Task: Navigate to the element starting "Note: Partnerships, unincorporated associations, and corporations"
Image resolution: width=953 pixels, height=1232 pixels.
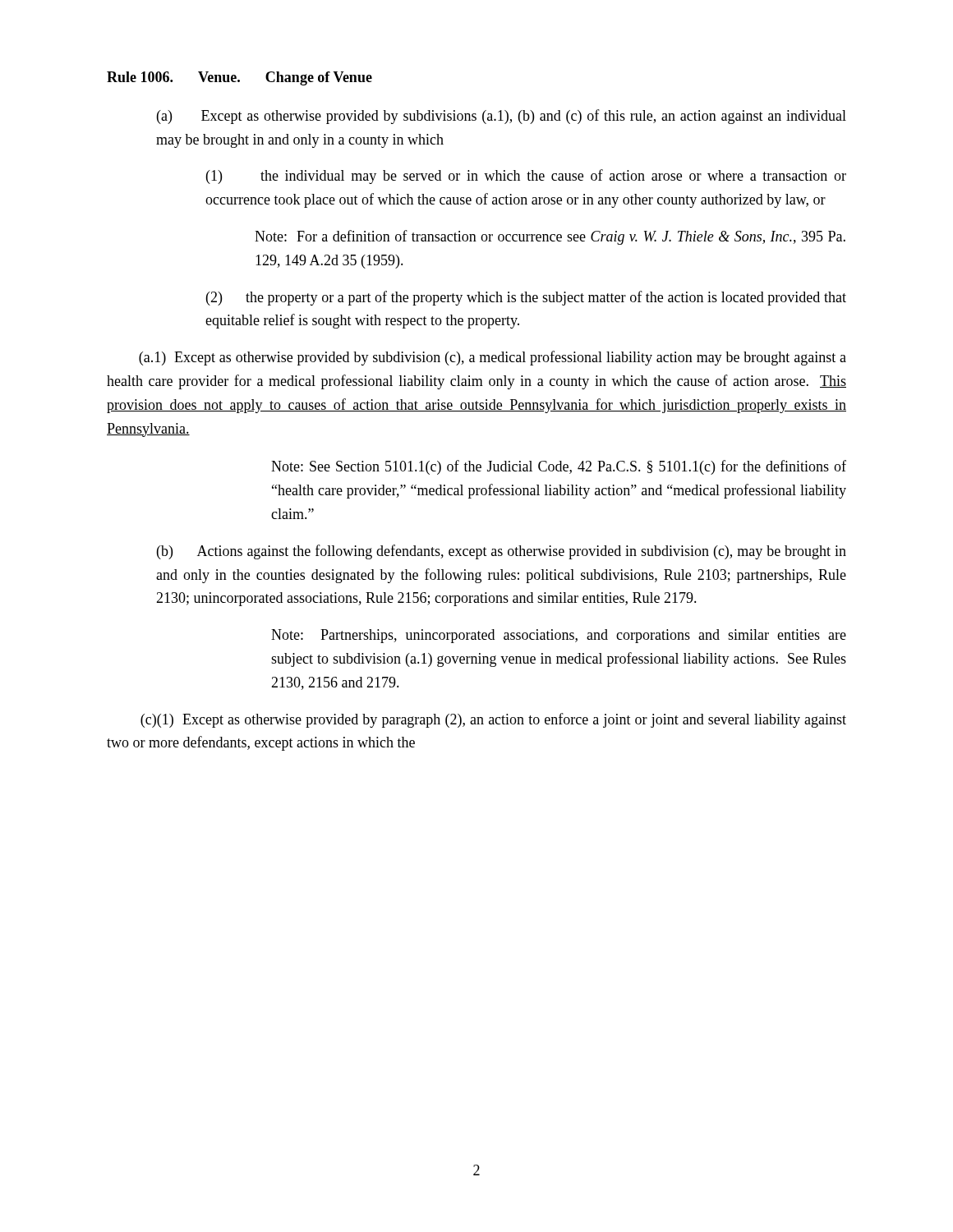Action: click(x=559, y=659)
